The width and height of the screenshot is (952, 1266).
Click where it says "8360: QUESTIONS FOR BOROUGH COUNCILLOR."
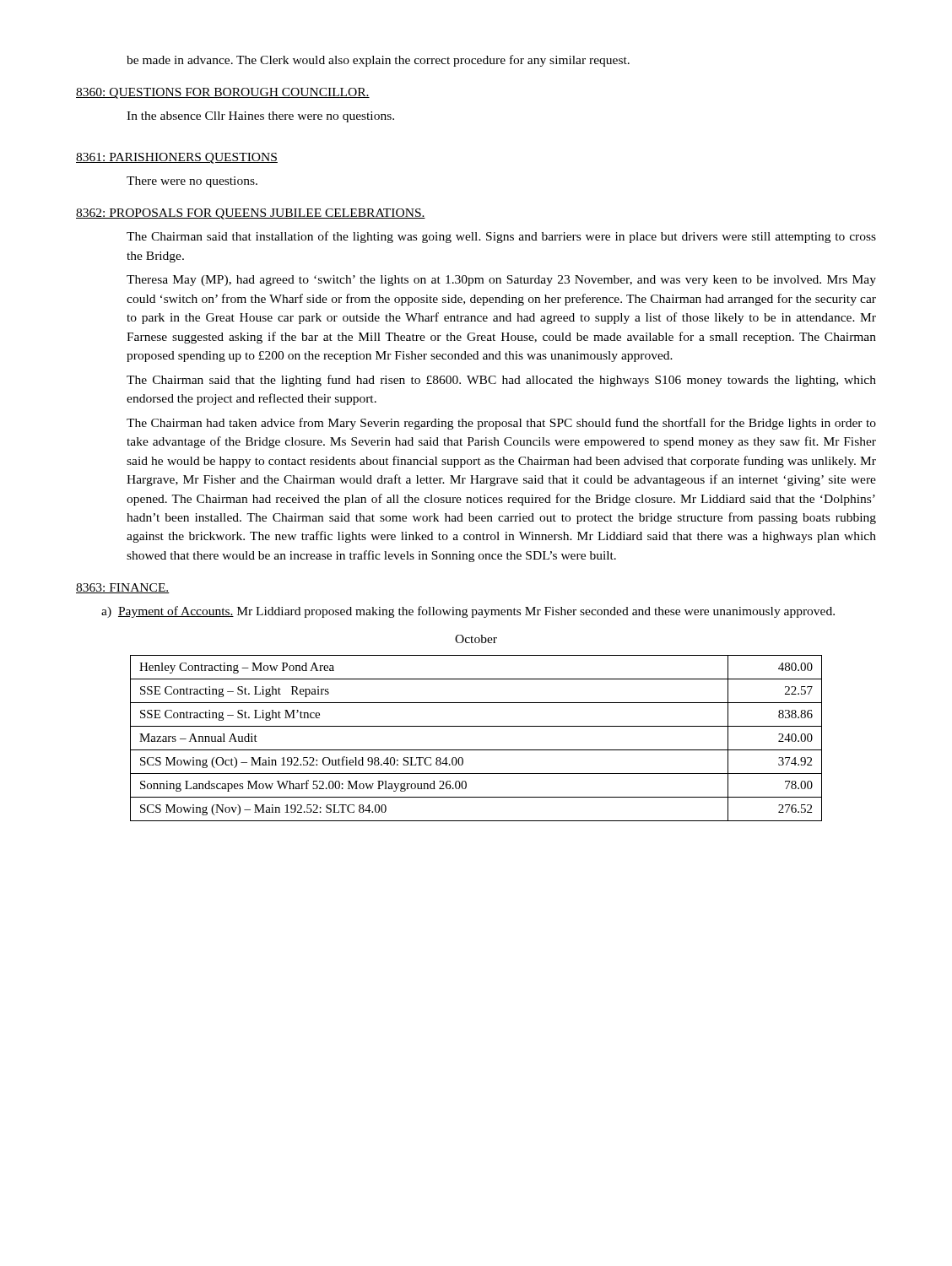click(223, 92)
